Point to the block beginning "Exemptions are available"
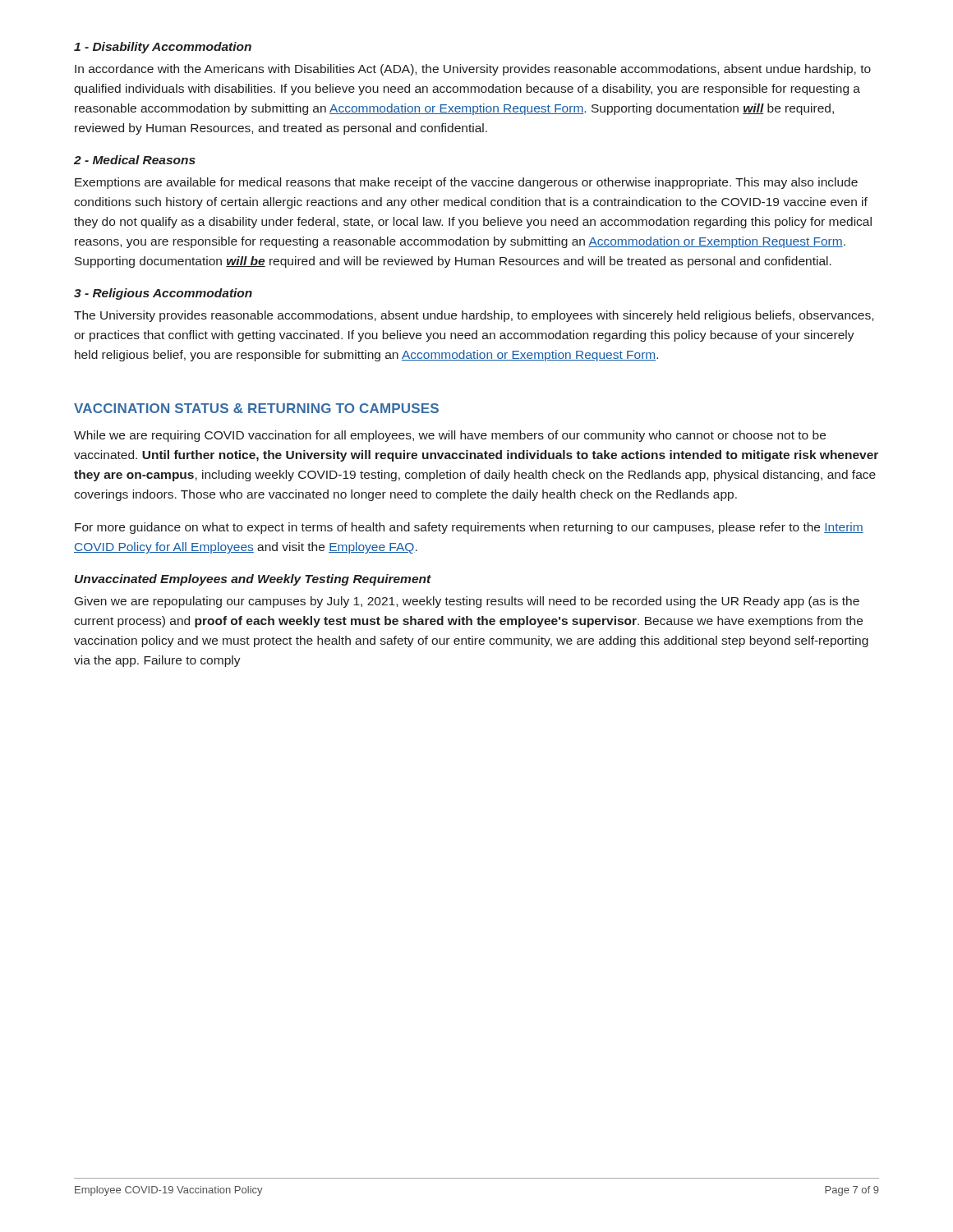Viewport: 953px width, 1232px height. [473, 221]
